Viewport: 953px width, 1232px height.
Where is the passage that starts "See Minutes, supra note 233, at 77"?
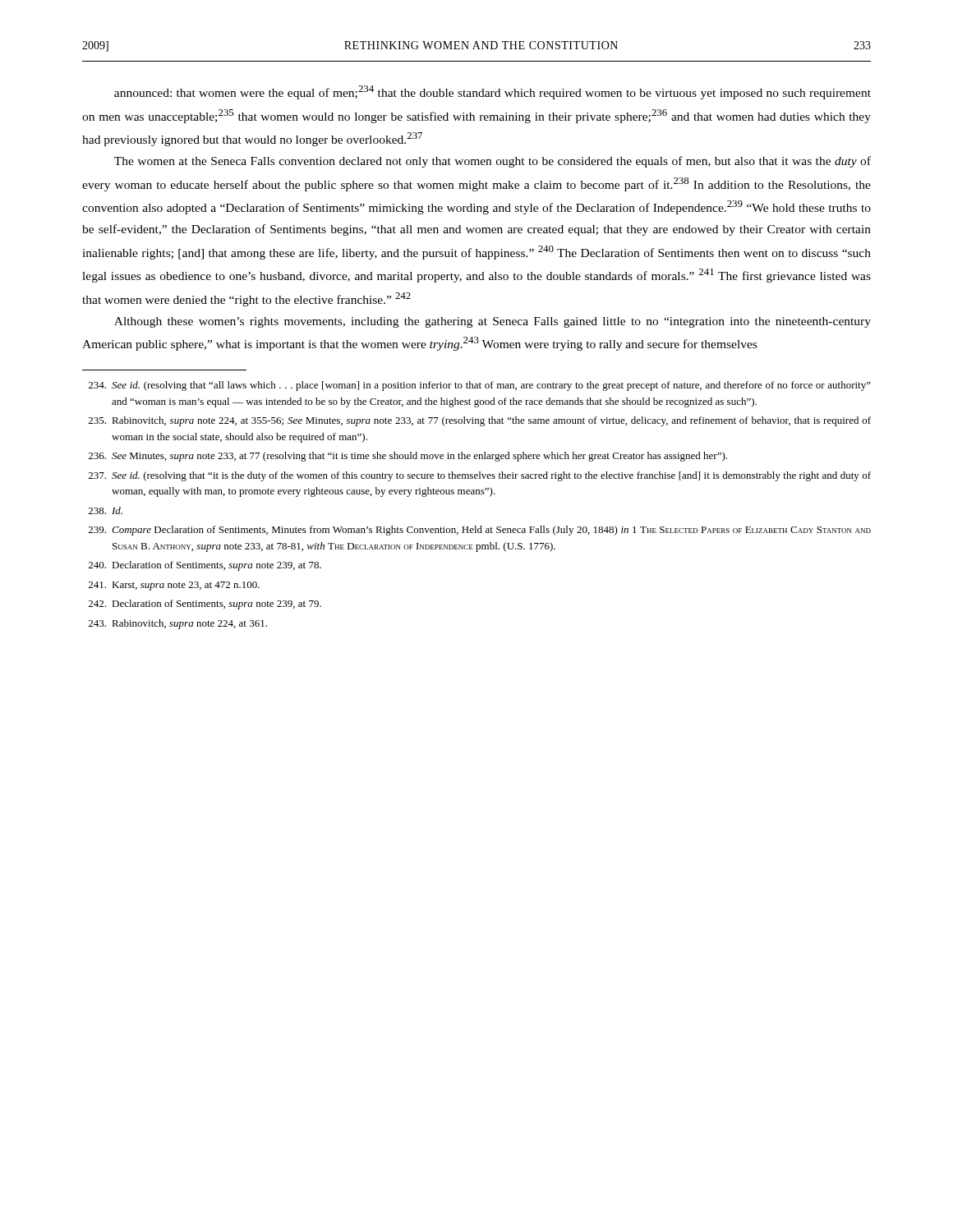pos(476,456)
